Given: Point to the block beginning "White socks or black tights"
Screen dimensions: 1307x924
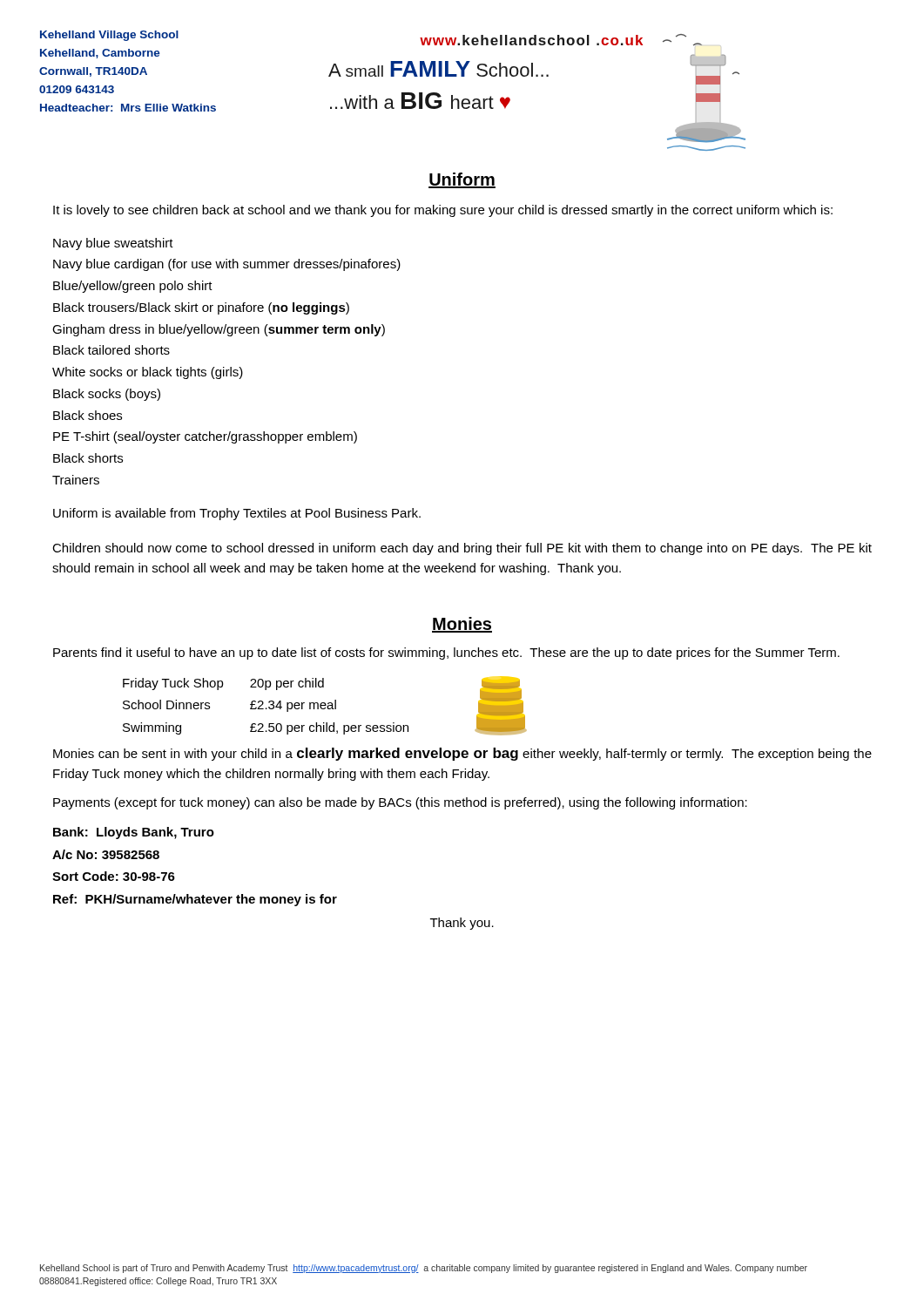Looking at the screenshot, I should (148, 372).
